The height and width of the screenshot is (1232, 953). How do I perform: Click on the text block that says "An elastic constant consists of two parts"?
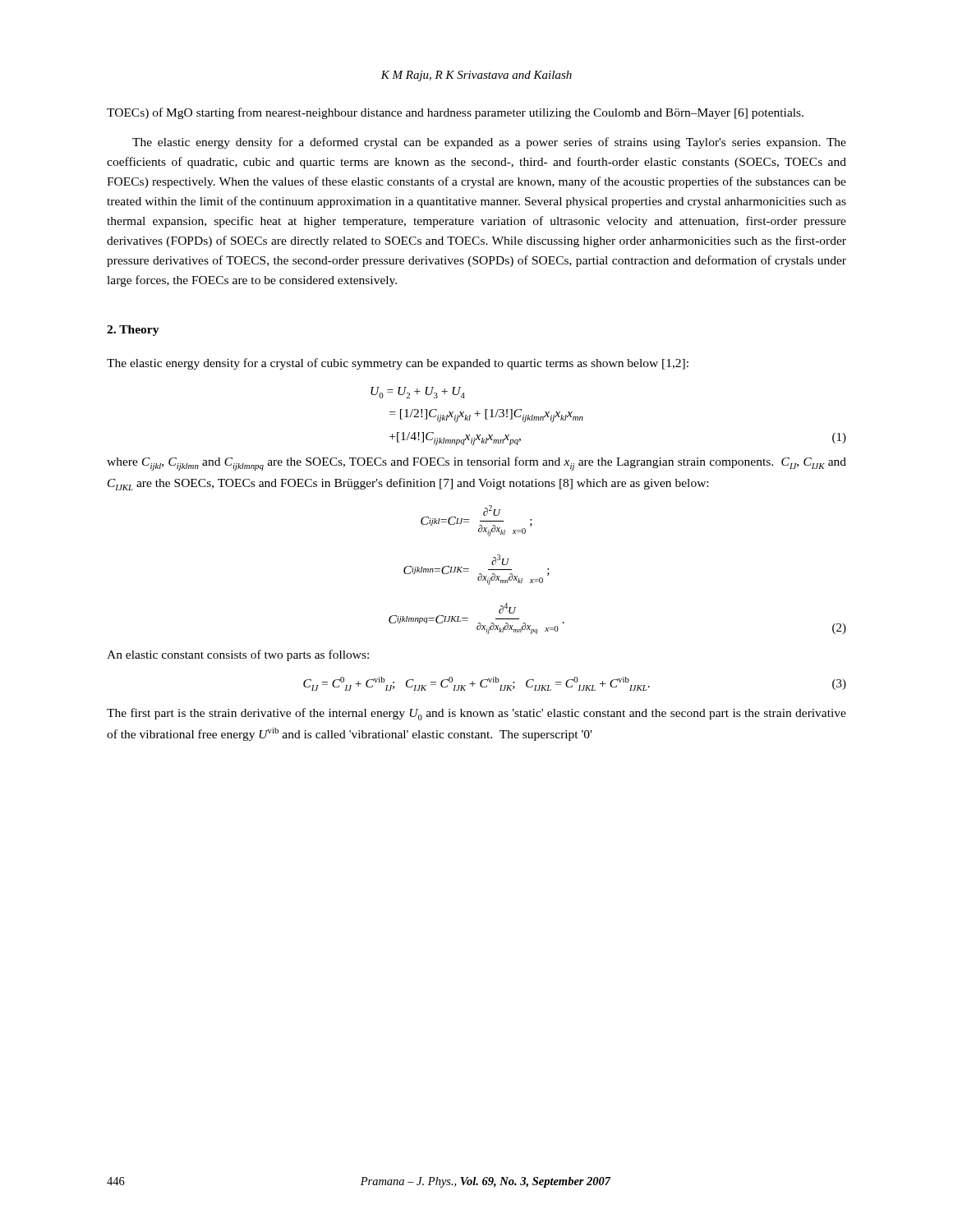[x=238, y=654]
